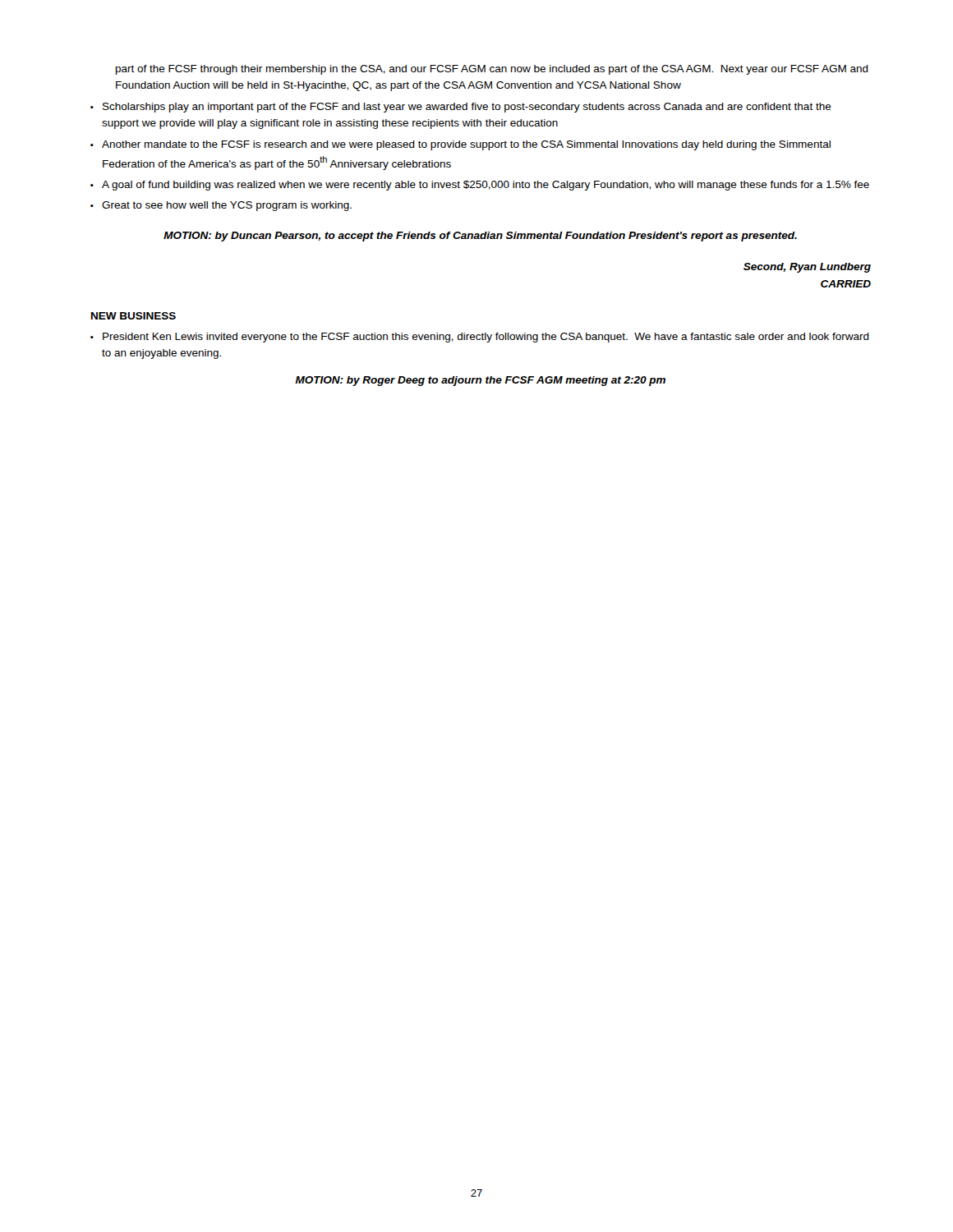Click on the text block that reads "MOTION: by Duncan Pearson,"
953x1232 pixels.
click(x=480, y=237)
